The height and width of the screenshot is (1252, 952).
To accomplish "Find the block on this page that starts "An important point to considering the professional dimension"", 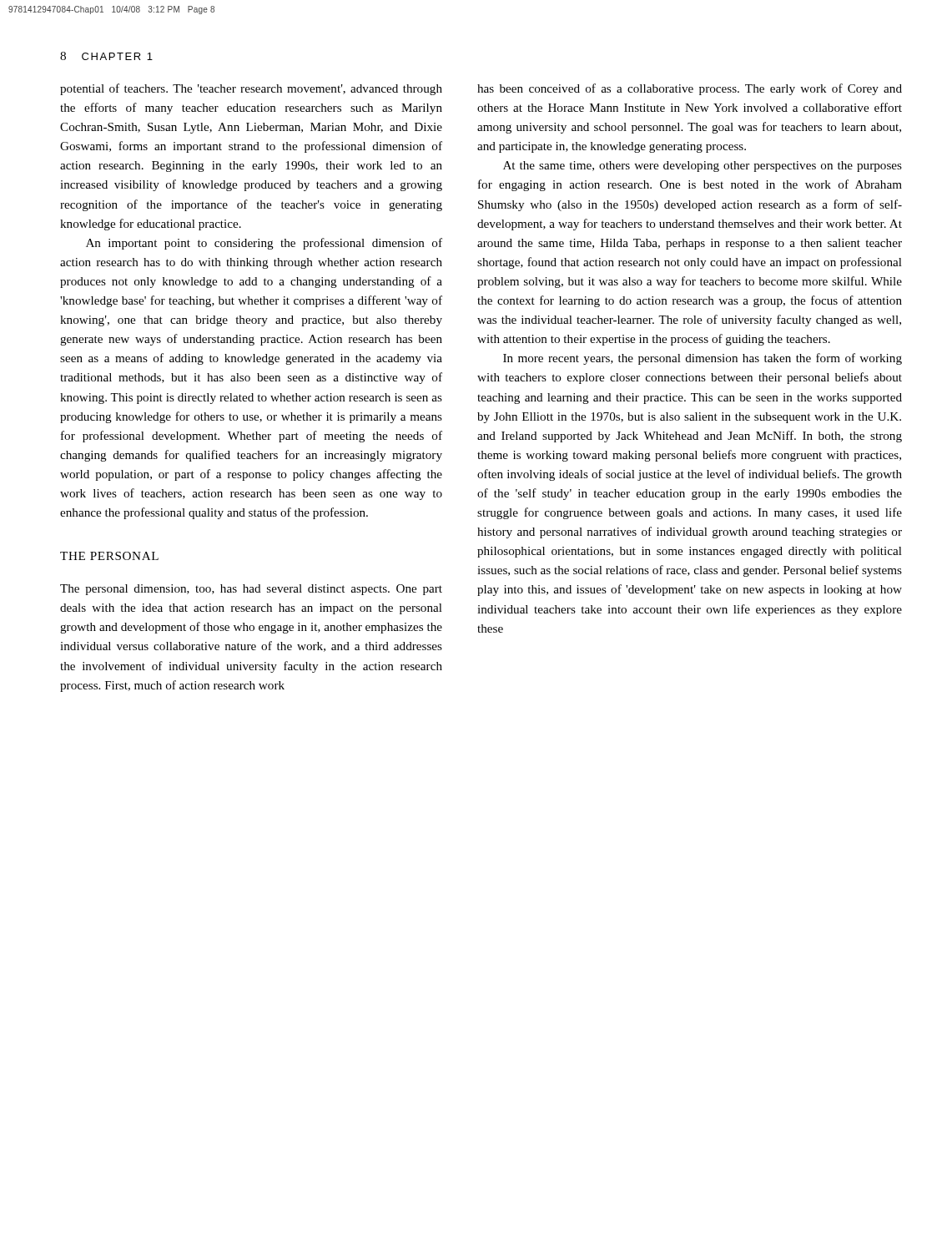I will pyautogui.click(x=251, y=377).
